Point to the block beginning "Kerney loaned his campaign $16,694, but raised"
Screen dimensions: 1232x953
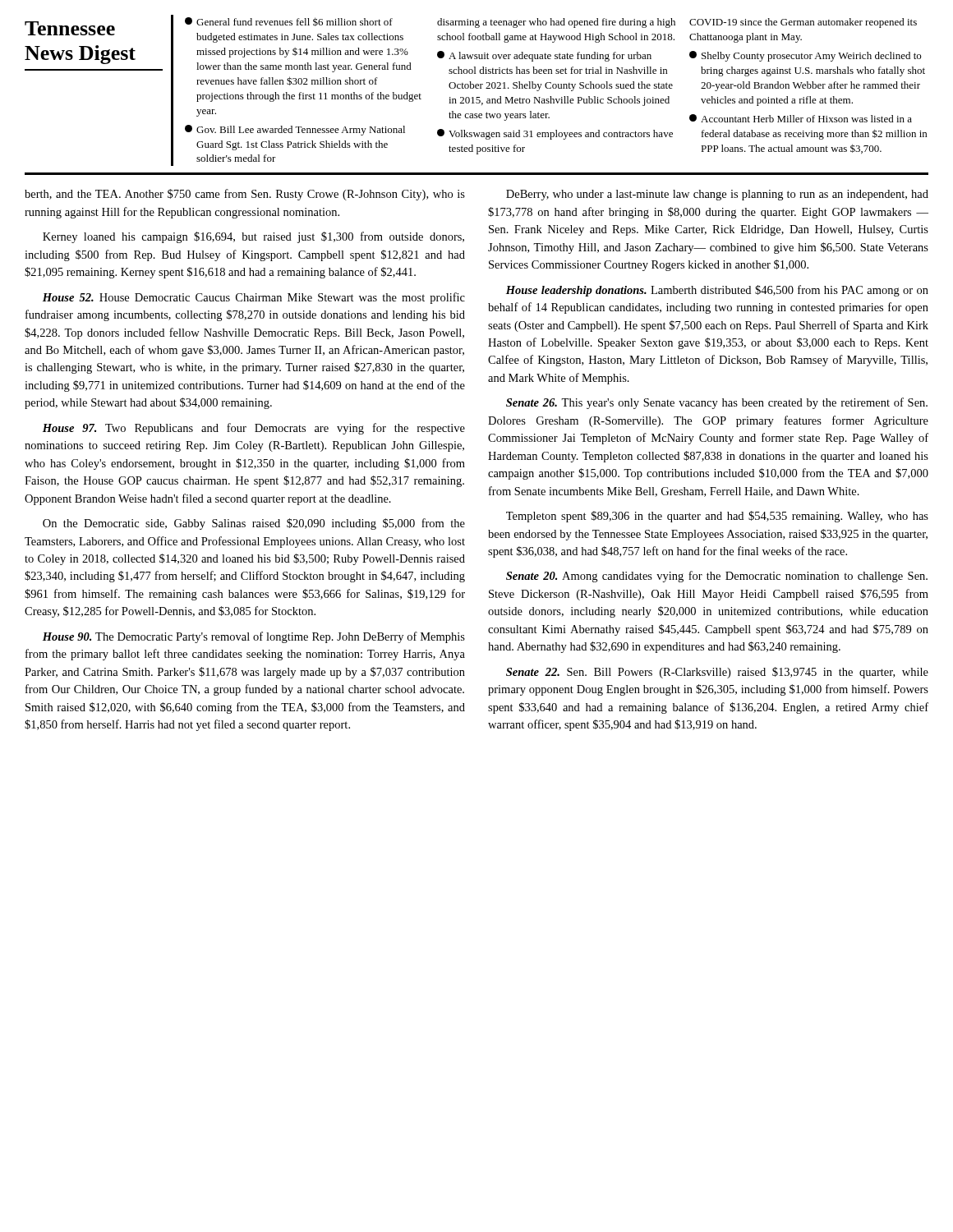pyautogui.click(x=245, y=254)
